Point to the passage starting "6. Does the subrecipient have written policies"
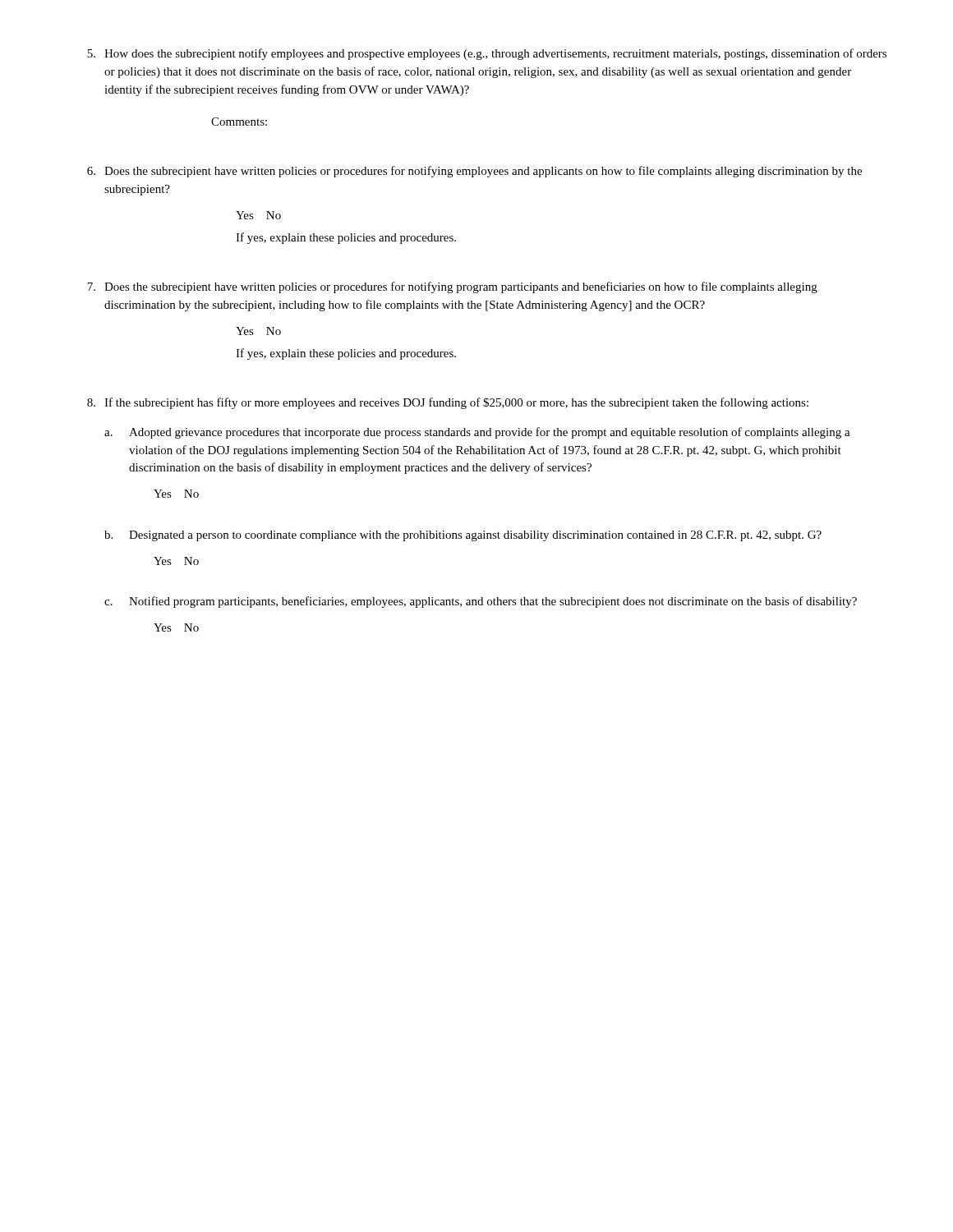The width and height of the screenshot is (953, 1232). click(474, 172)
